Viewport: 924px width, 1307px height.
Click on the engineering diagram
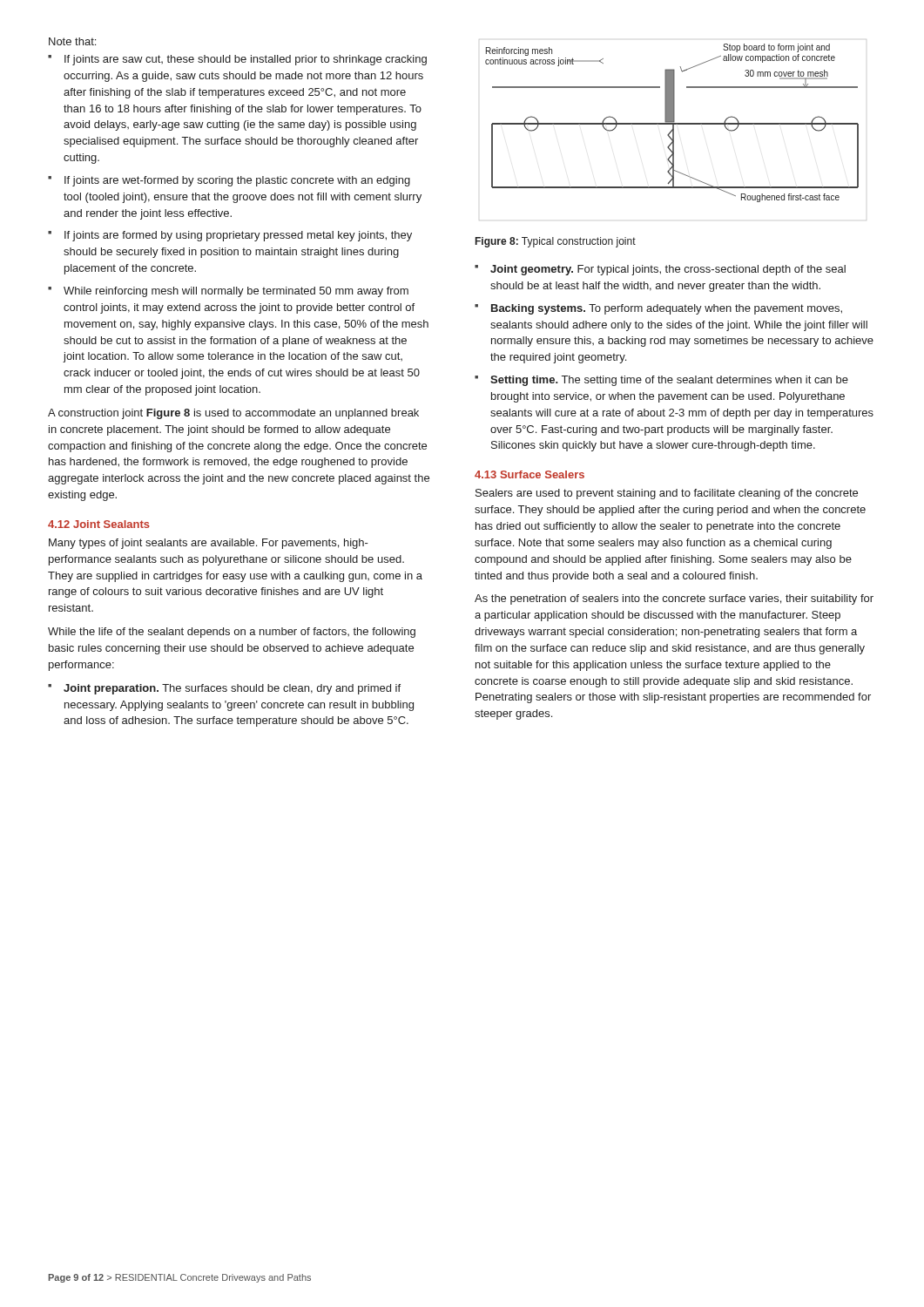675,131
